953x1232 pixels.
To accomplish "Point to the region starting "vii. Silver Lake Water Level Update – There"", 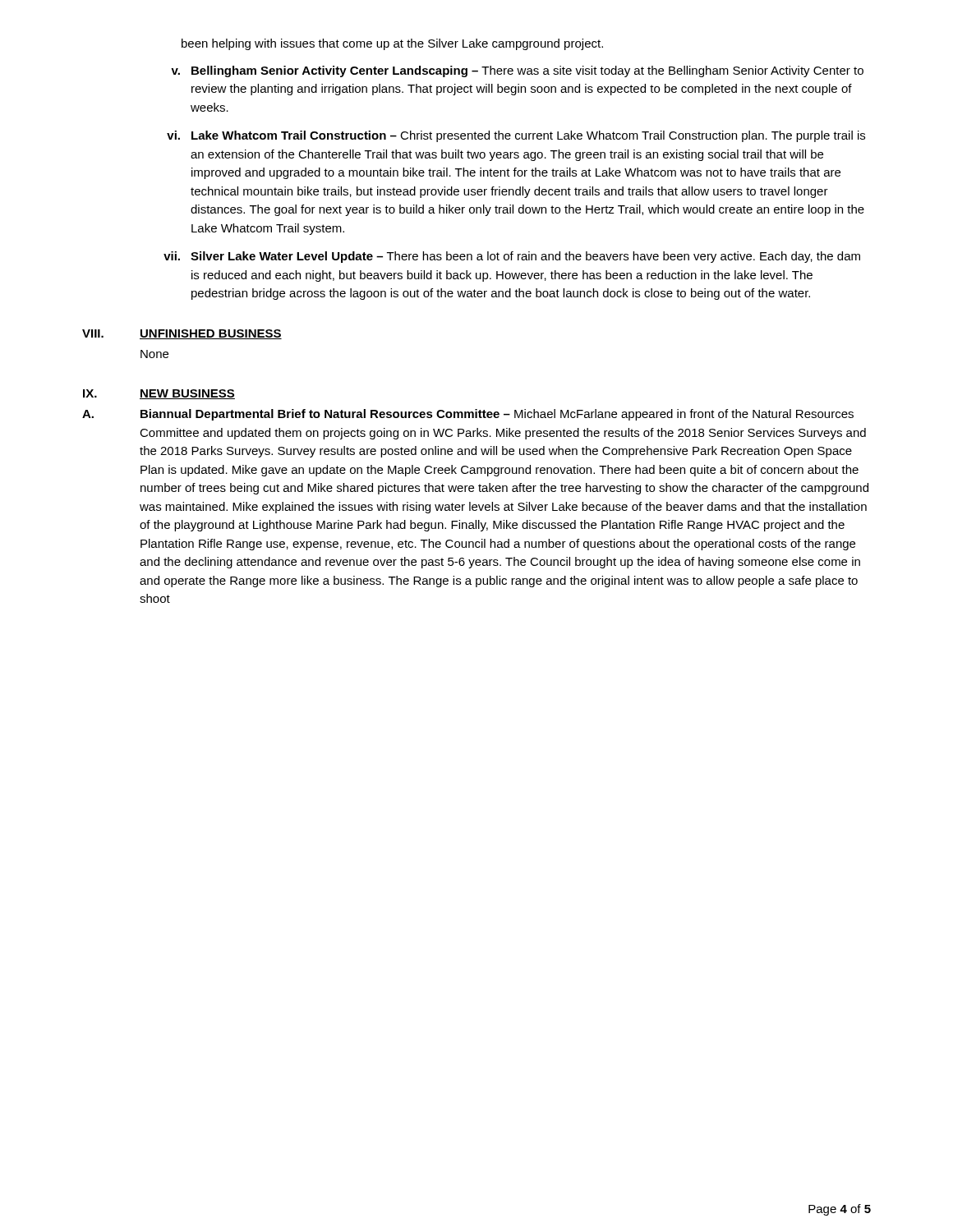I will click(505, 275).
